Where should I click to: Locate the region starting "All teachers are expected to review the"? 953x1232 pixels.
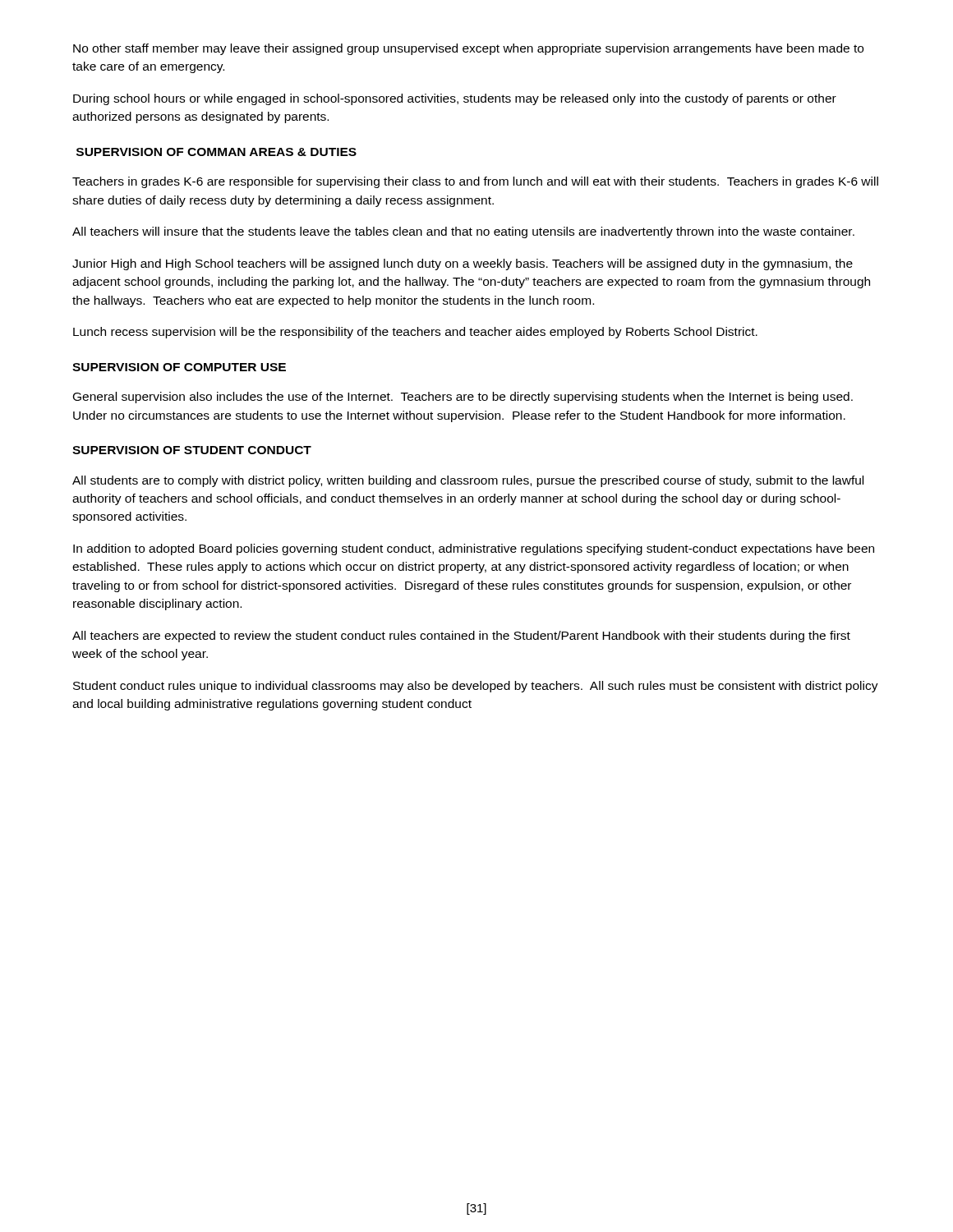coord(461,644)
